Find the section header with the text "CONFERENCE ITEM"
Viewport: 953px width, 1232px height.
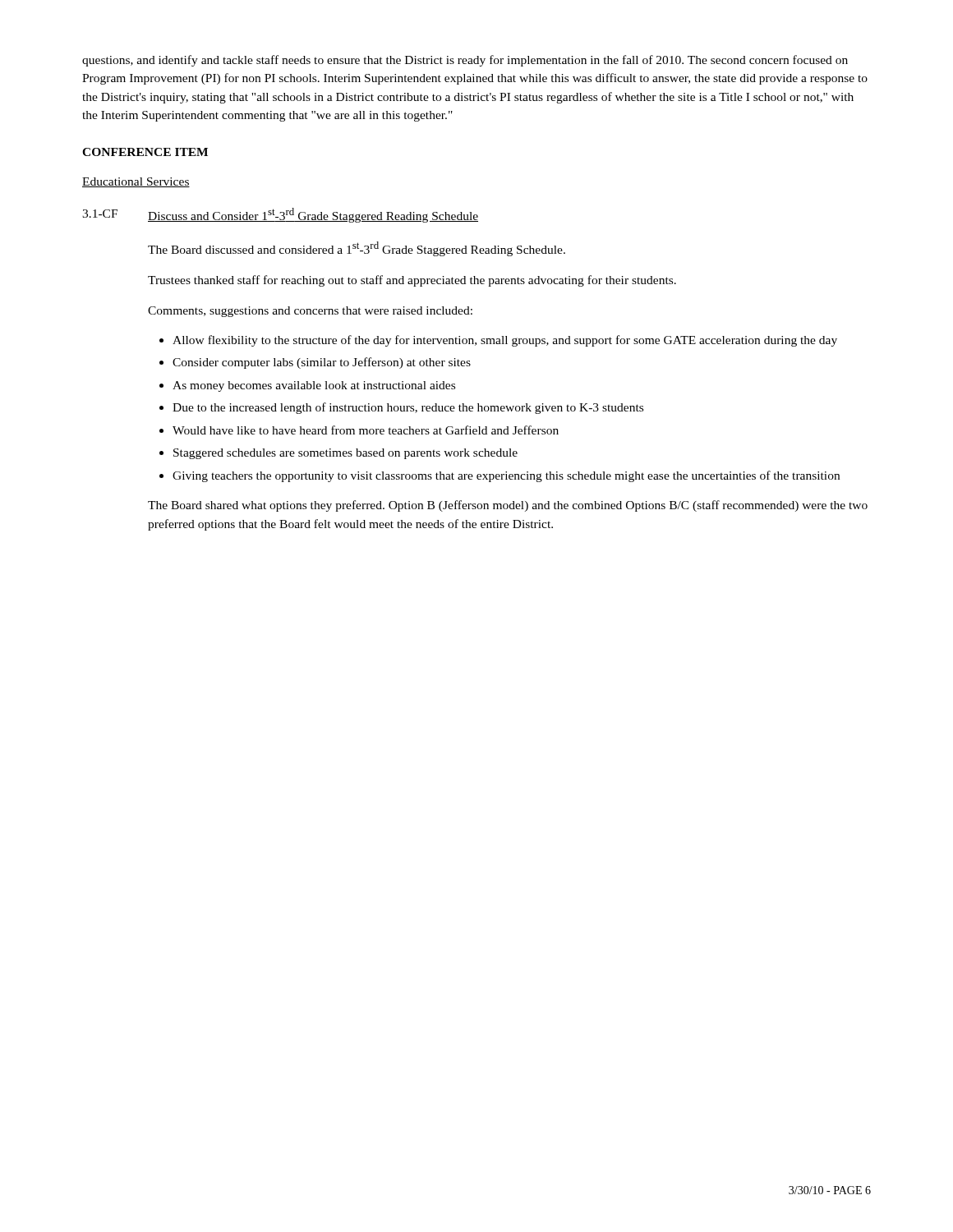tap(145, 151)
